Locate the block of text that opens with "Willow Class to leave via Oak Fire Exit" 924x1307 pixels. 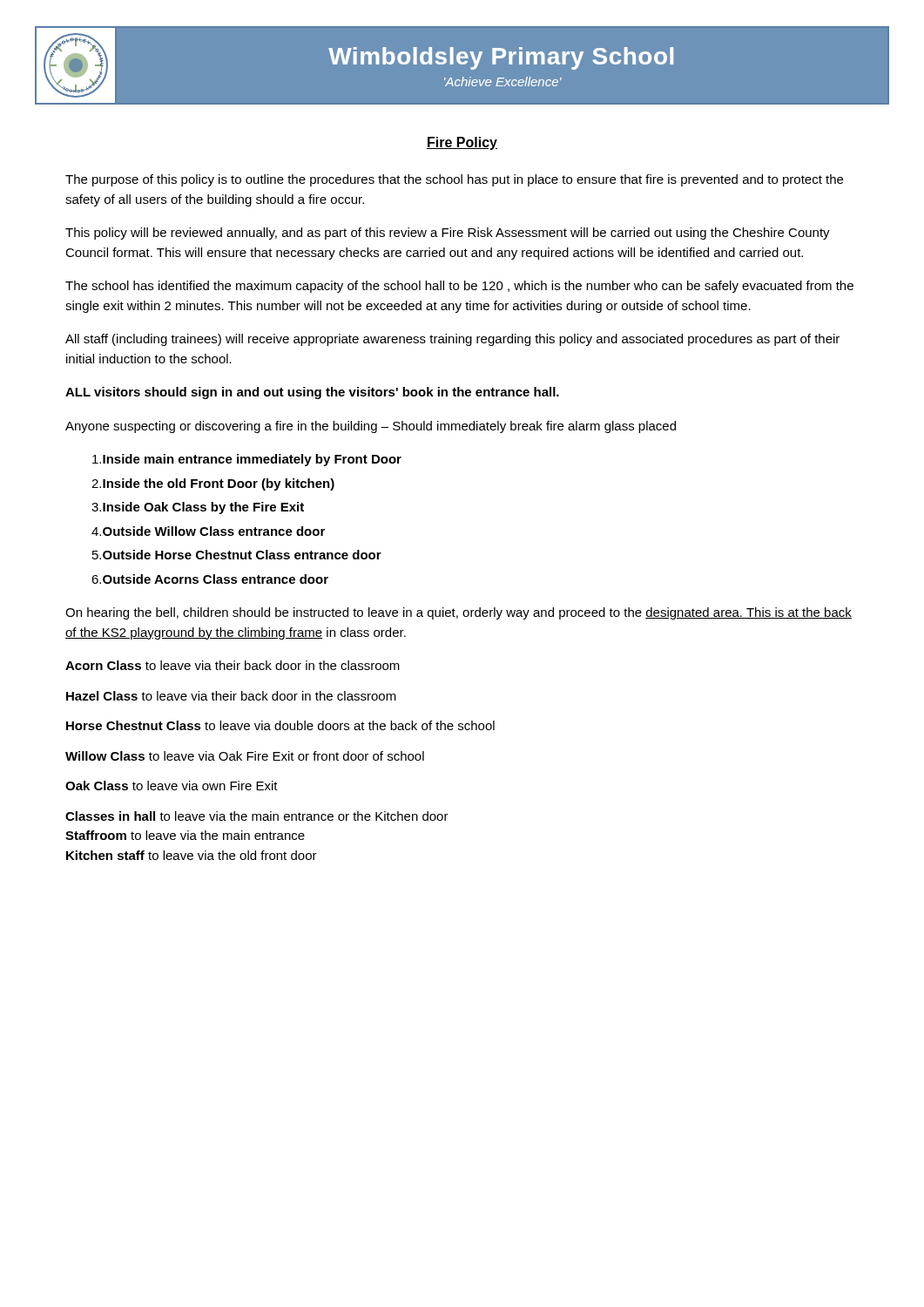pos(245,755)
